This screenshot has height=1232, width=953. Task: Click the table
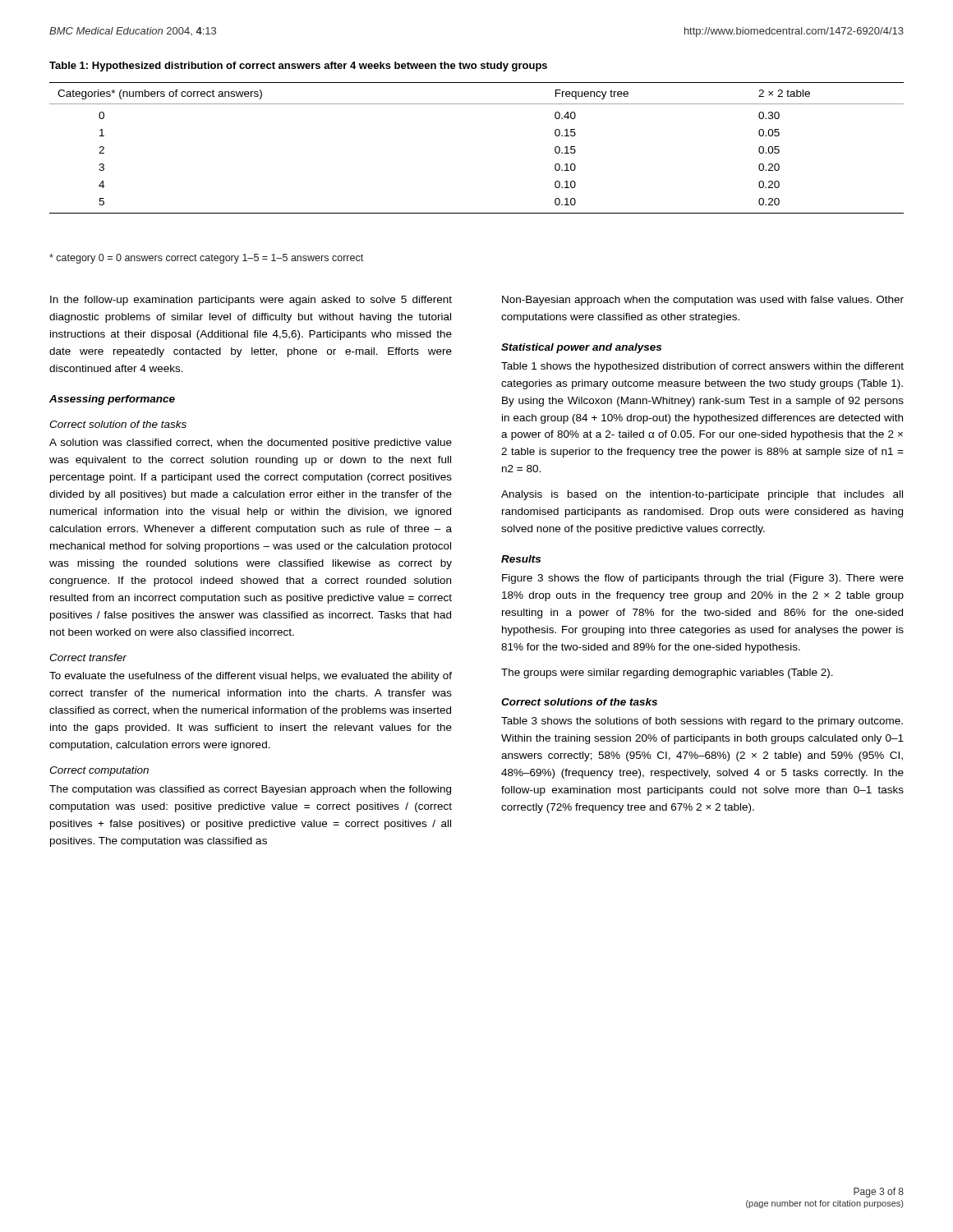point(476,158)
